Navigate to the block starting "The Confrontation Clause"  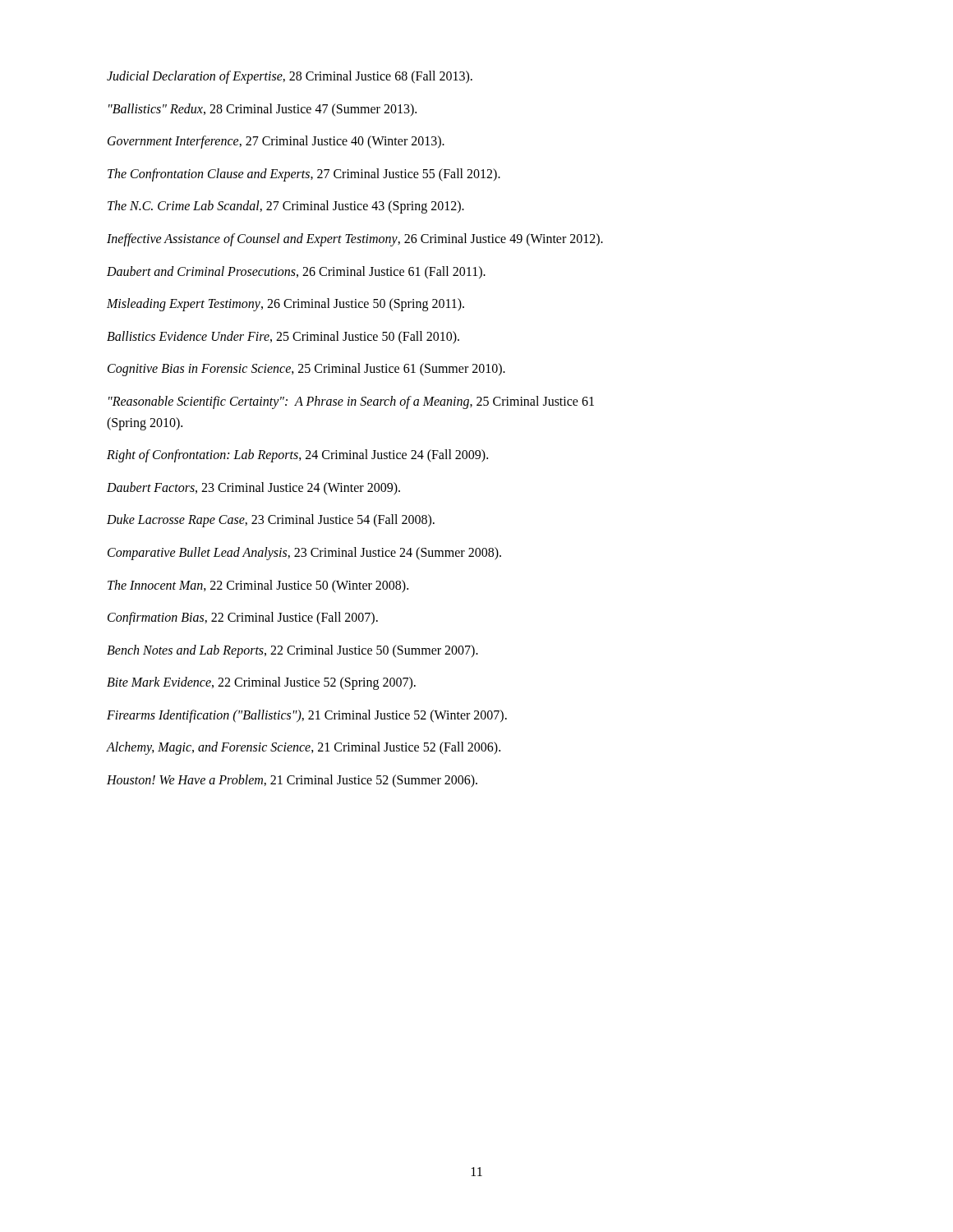[x=476, y=174]
